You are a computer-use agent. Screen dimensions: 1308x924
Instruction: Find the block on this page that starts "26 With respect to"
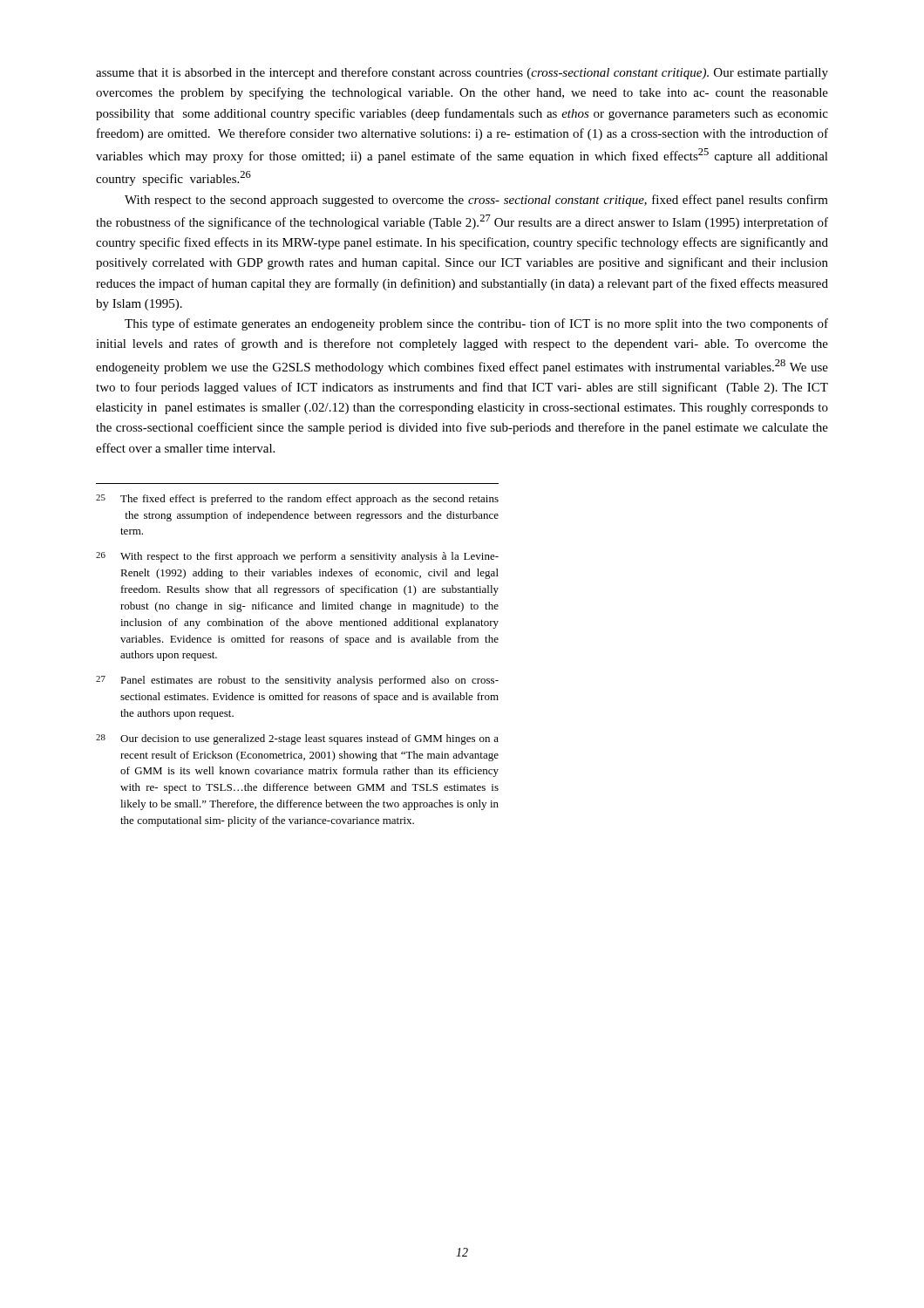[x=297, y=606]
